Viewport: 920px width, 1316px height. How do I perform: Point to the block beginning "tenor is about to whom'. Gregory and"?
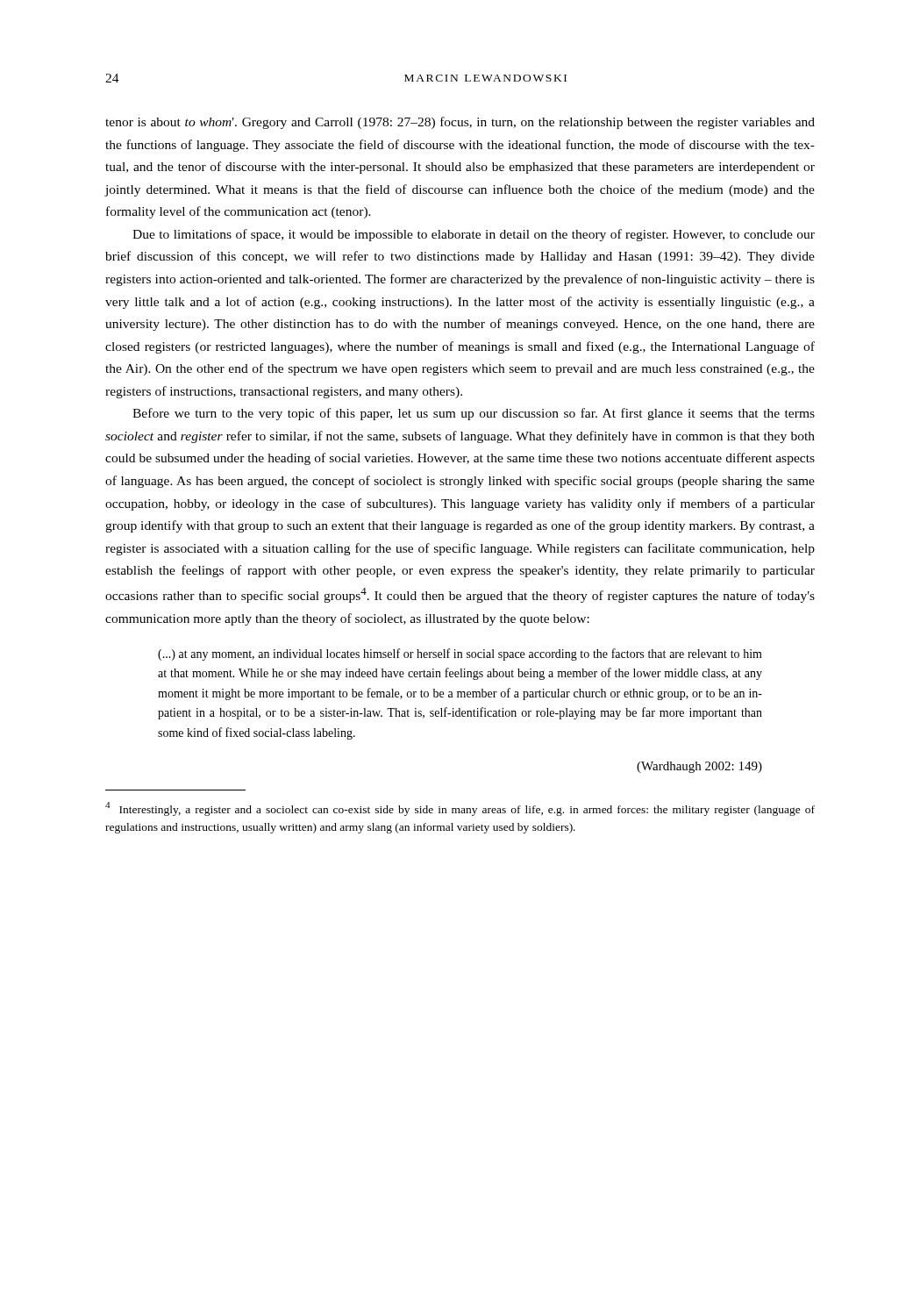pos(460,167)
